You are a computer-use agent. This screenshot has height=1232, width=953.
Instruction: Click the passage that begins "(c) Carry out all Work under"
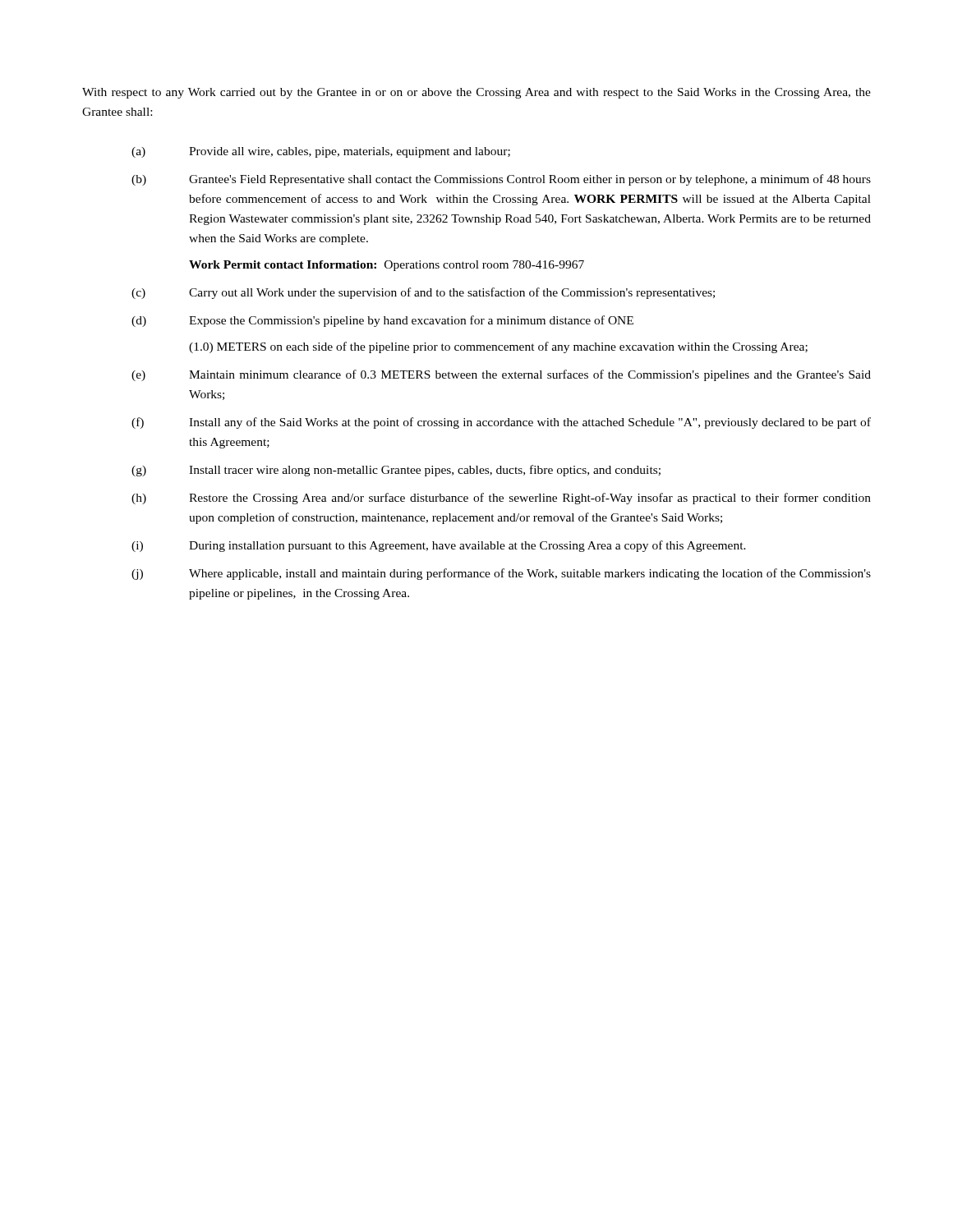click(x=501, y=292)
